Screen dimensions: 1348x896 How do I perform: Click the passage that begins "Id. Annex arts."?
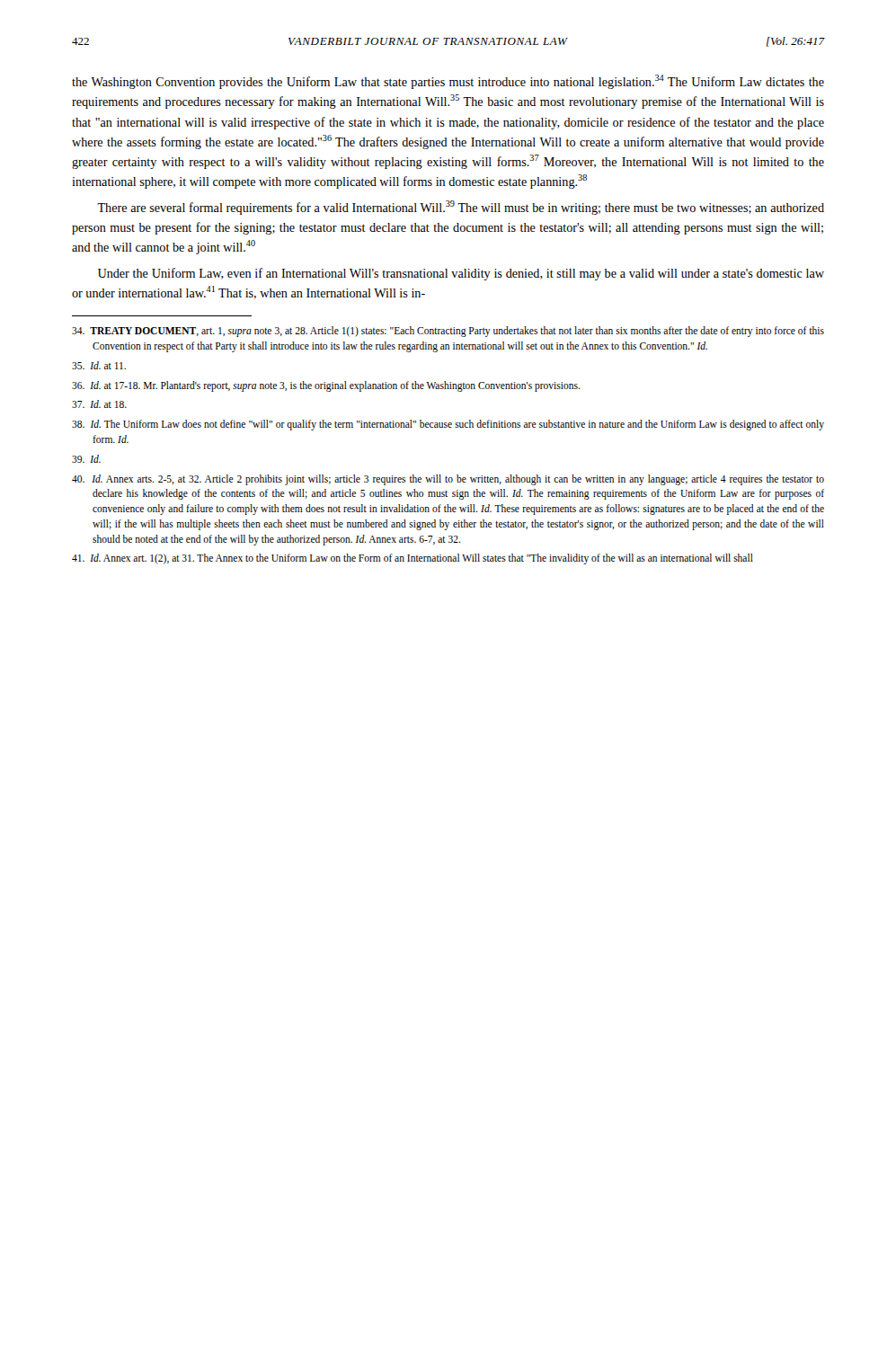click(448, 509)
